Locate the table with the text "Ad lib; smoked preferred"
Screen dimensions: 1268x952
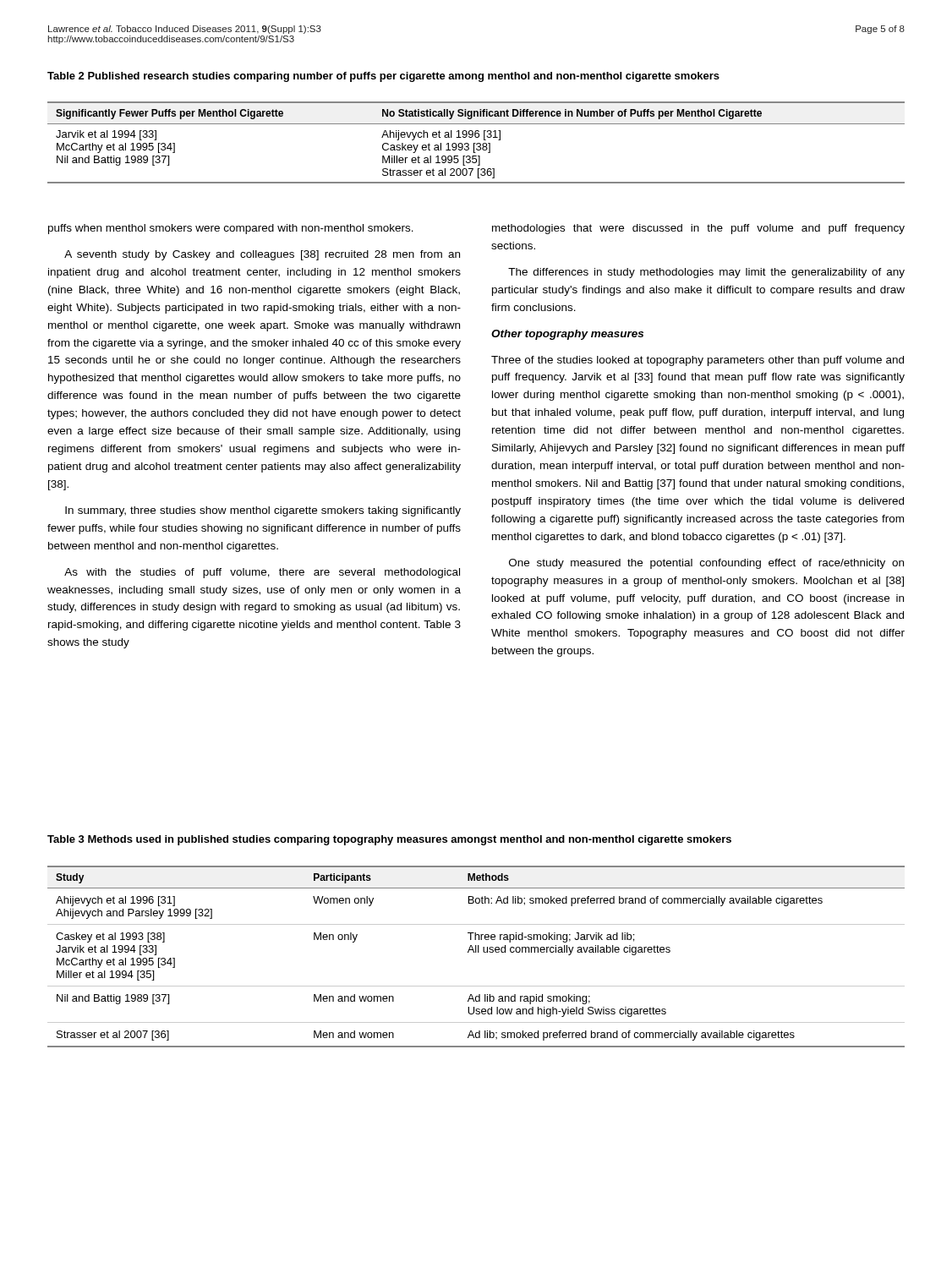pyautogui.click(x=476, y=957)
